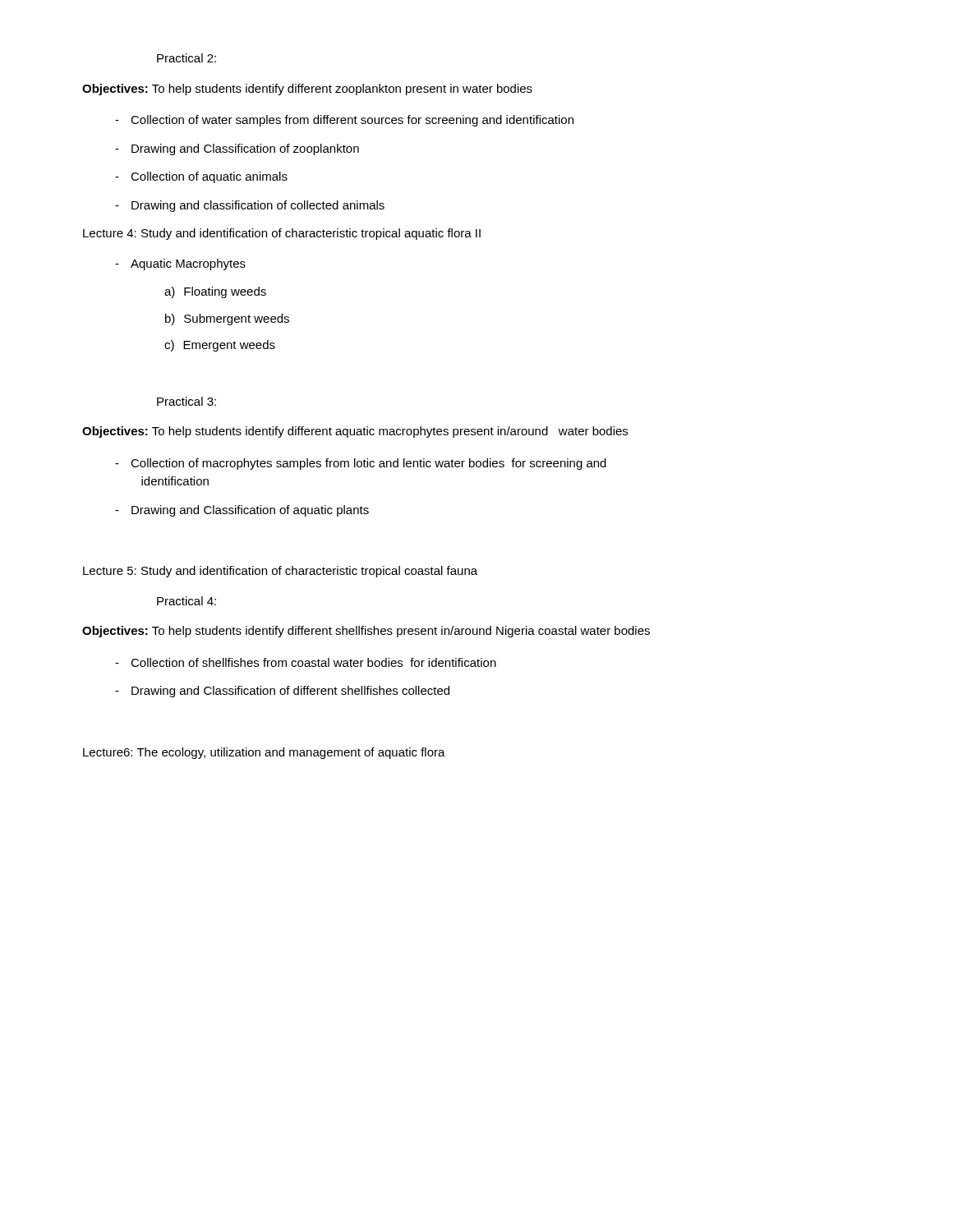Locate the list item that says "-Collection of aquatic animals"
953x1232 pixels.
[201, 177]
